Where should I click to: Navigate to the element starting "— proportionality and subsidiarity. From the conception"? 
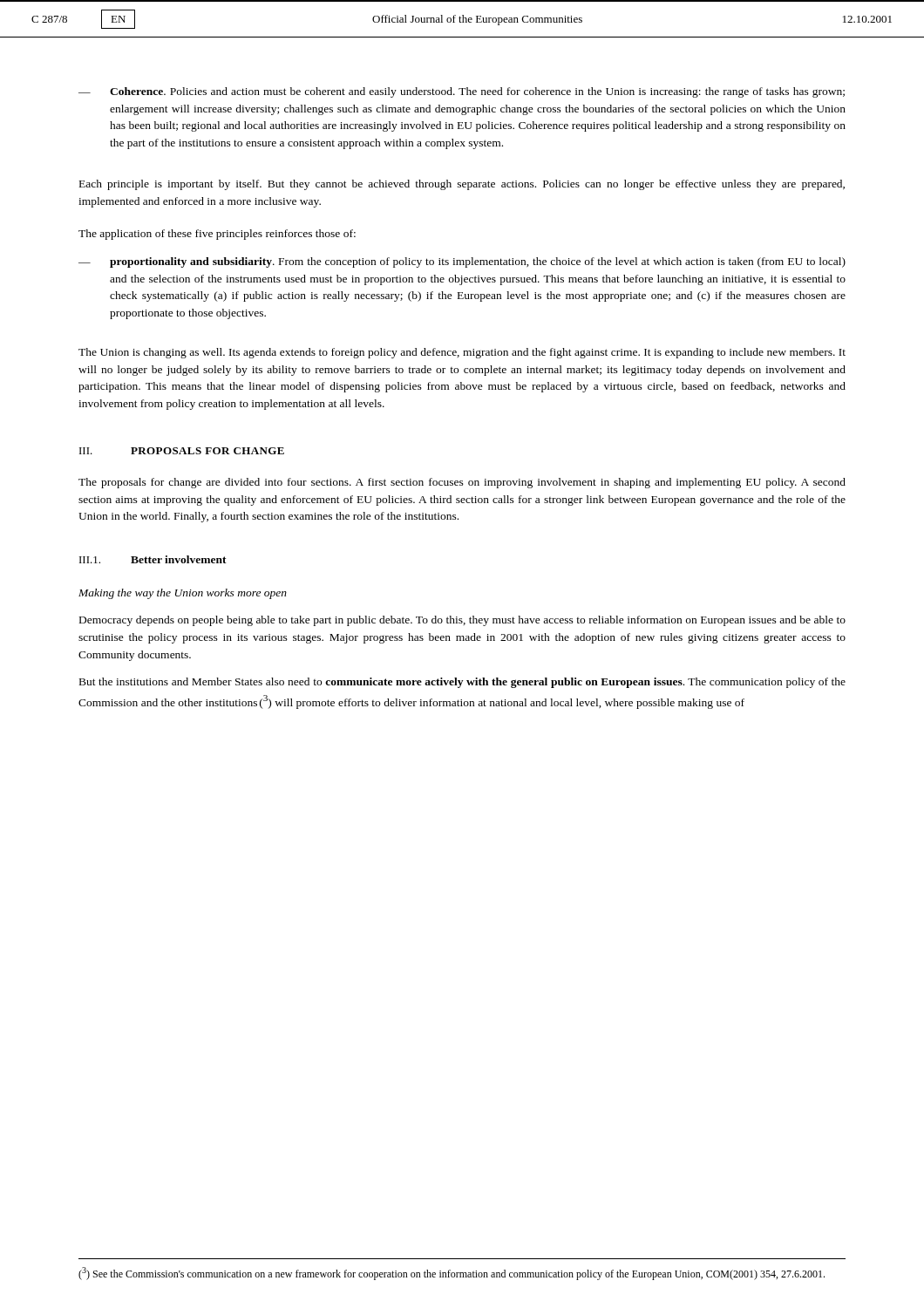click(462, 287)
